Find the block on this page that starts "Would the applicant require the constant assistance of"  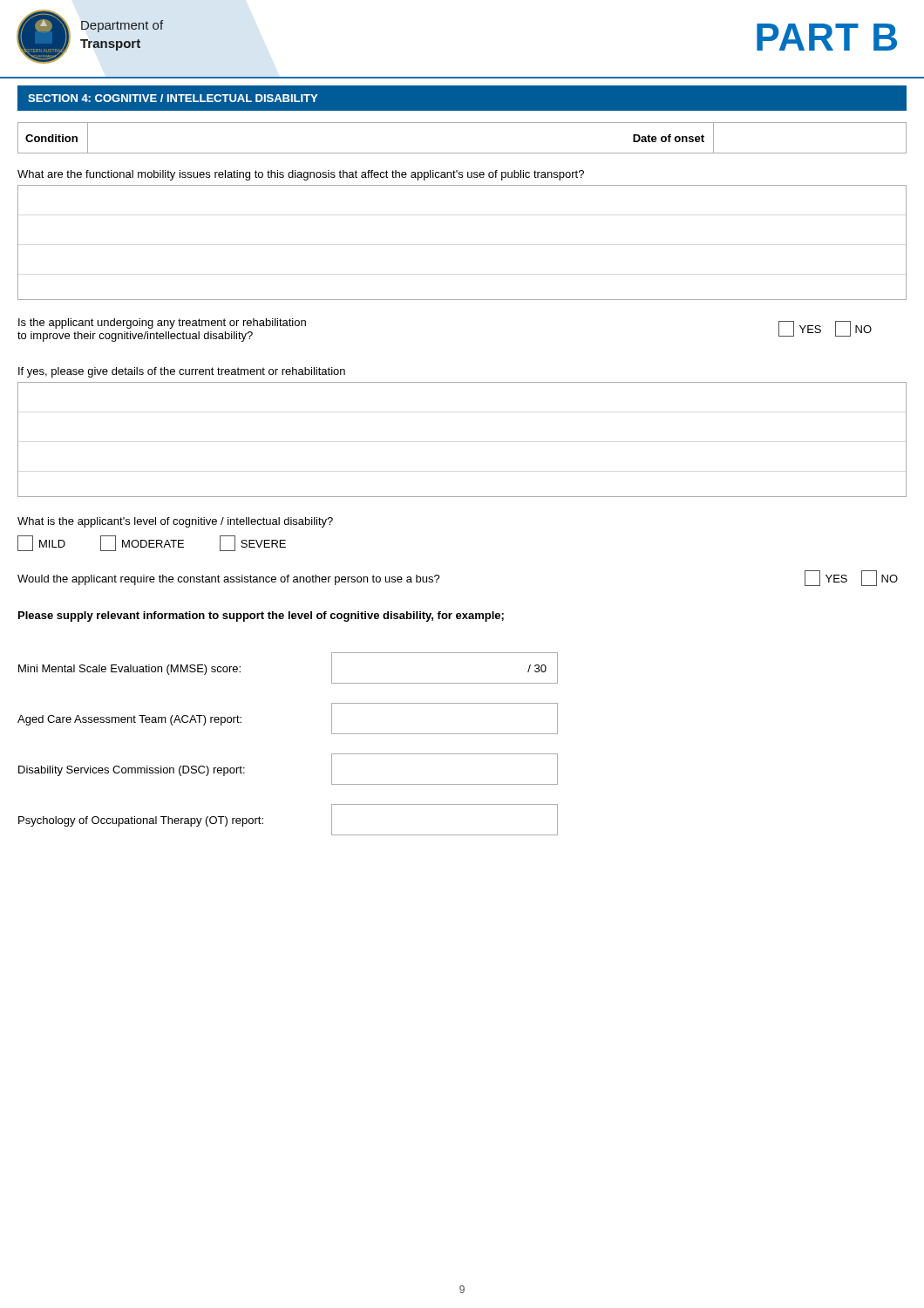(218, 578)
